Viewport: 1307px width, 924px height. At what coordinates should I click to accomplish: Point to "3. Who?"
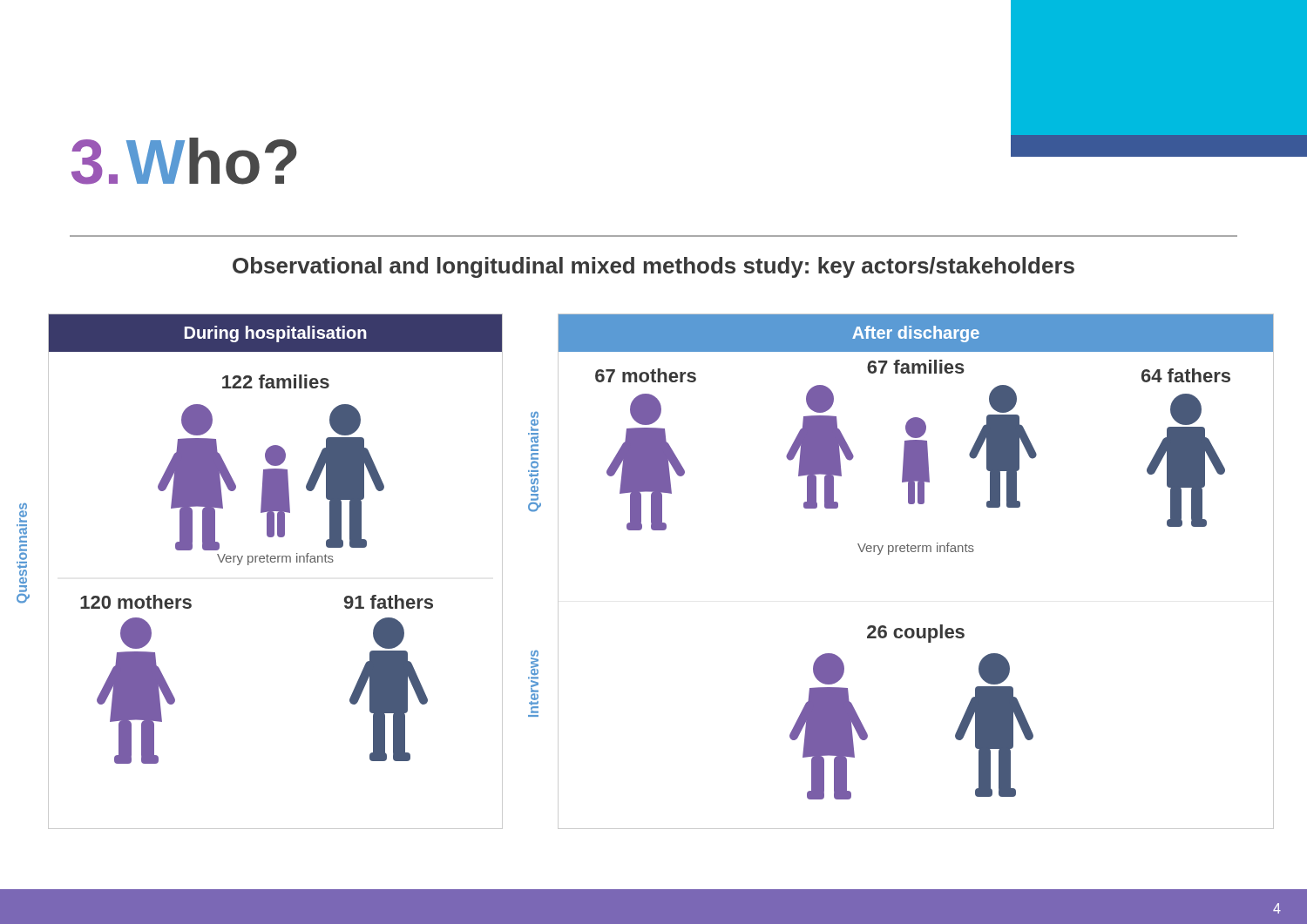click(185, 162)
